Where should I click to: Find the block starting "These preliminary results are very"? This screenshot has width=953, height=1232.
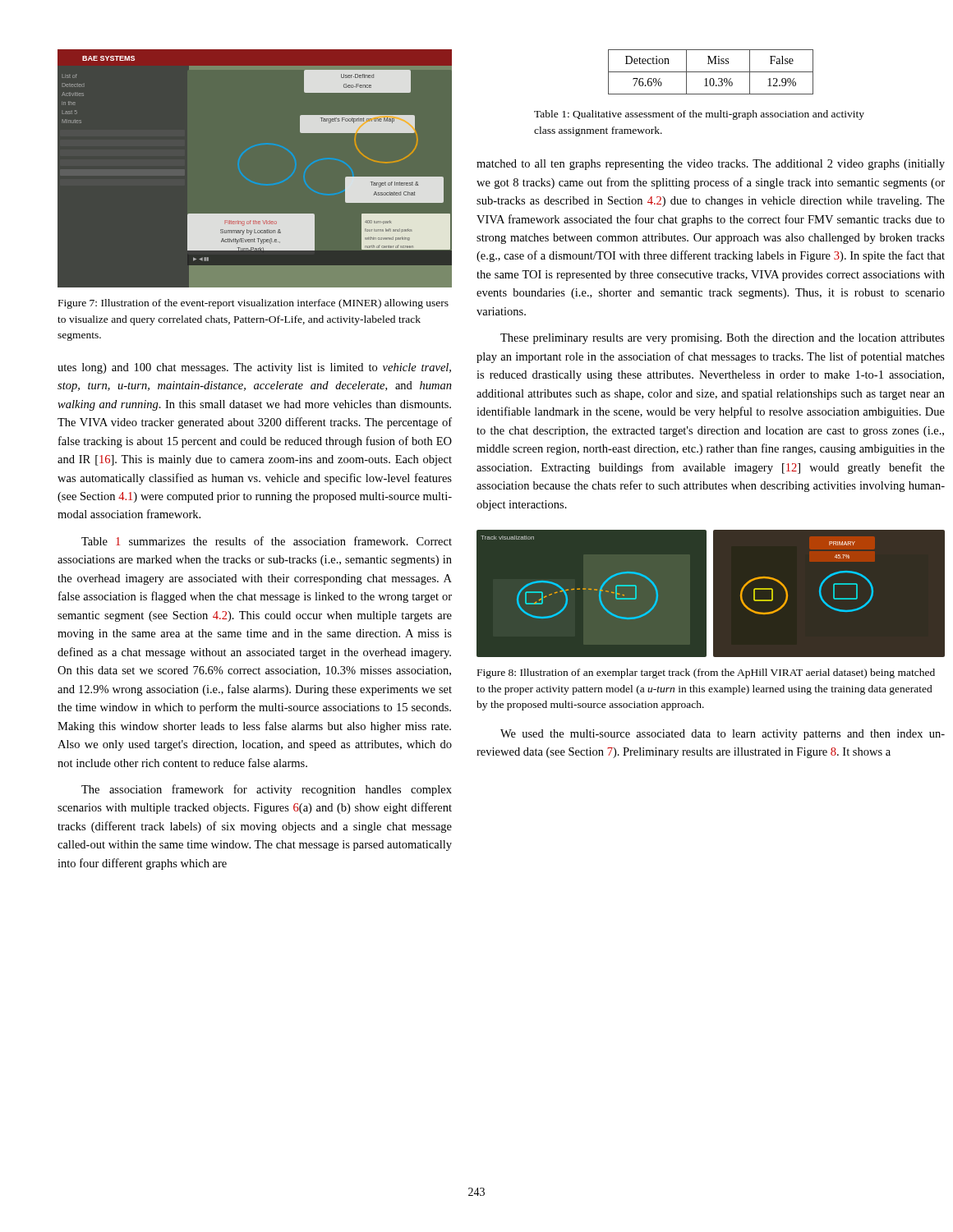pos(711,421)
